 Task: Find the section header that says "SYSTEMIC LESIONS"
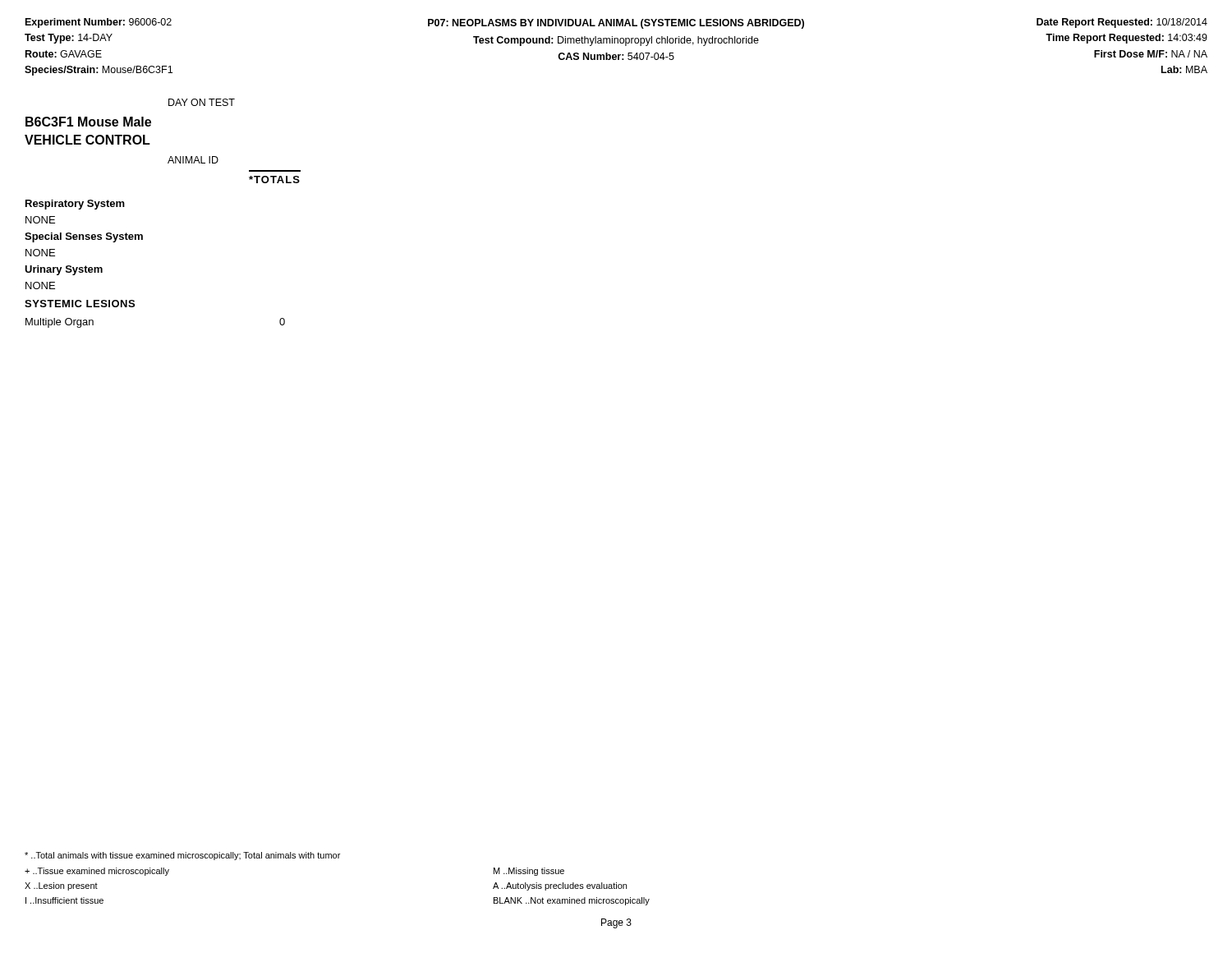[x=80, y=304]
